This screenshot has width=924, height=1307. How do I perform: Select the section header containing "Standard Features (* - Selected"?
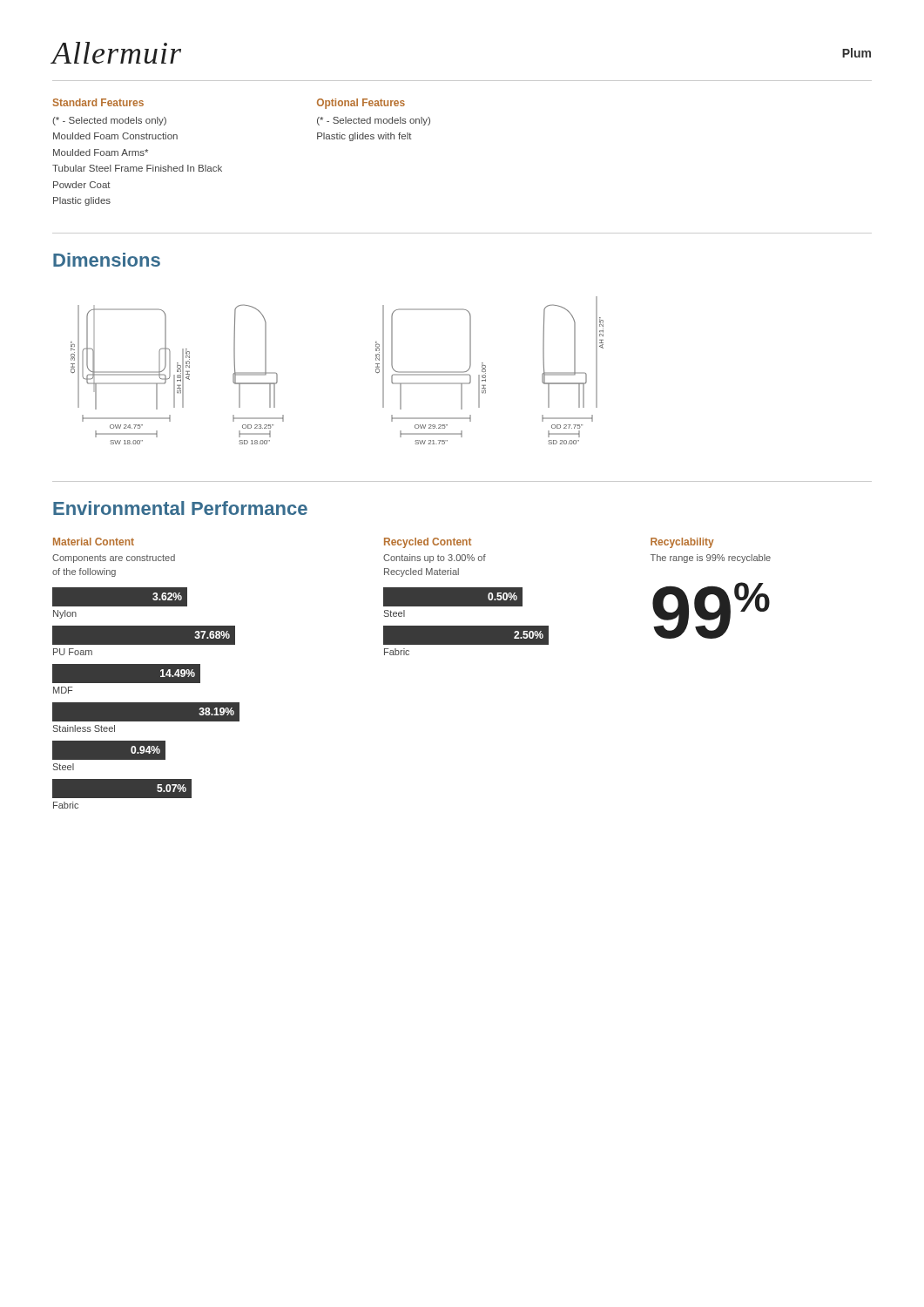click(149, 153)
